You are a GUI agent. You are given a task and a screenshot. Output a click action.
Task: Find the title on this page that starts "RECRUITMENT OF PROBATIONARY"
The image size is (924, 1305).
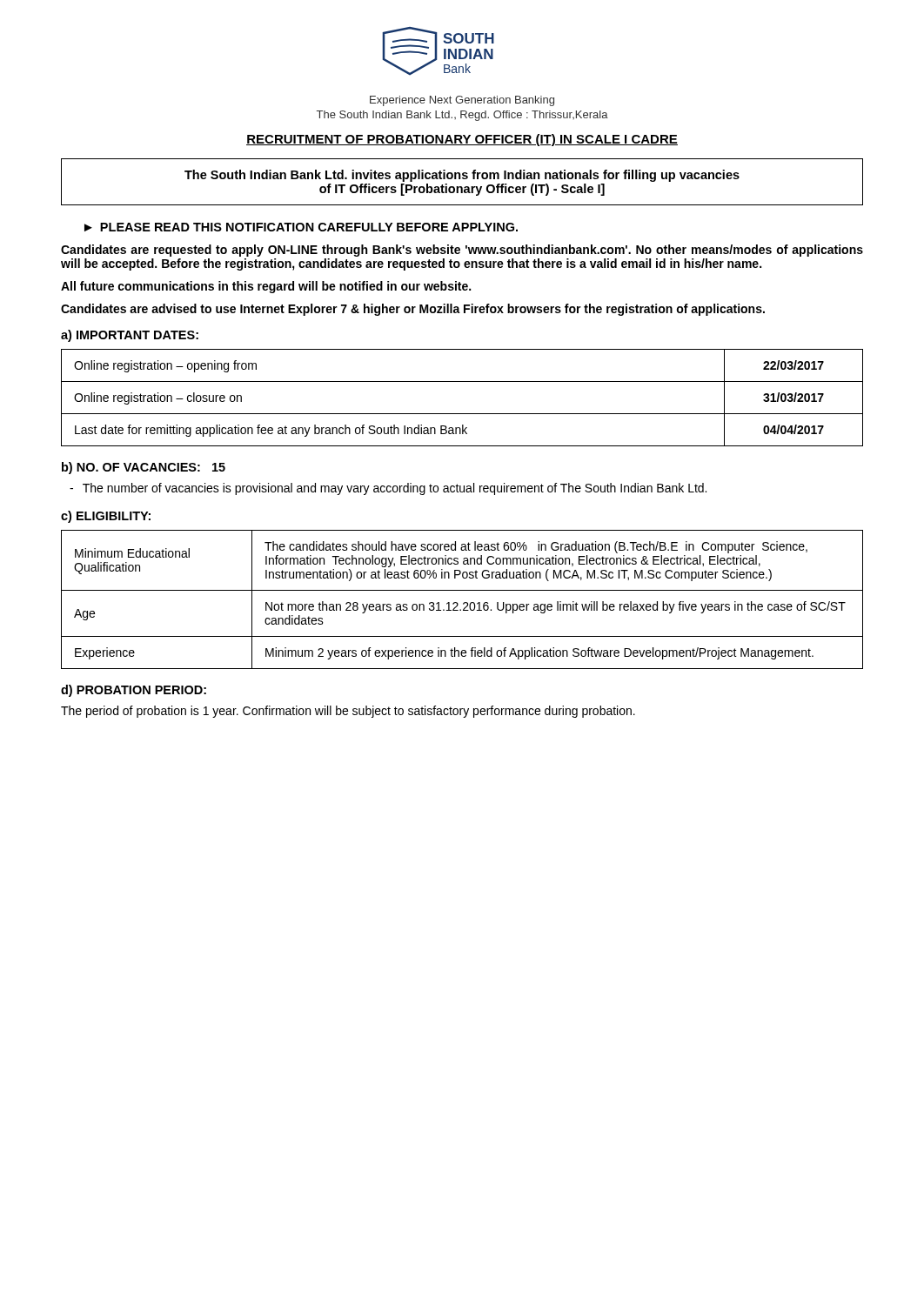click(462, 139)
